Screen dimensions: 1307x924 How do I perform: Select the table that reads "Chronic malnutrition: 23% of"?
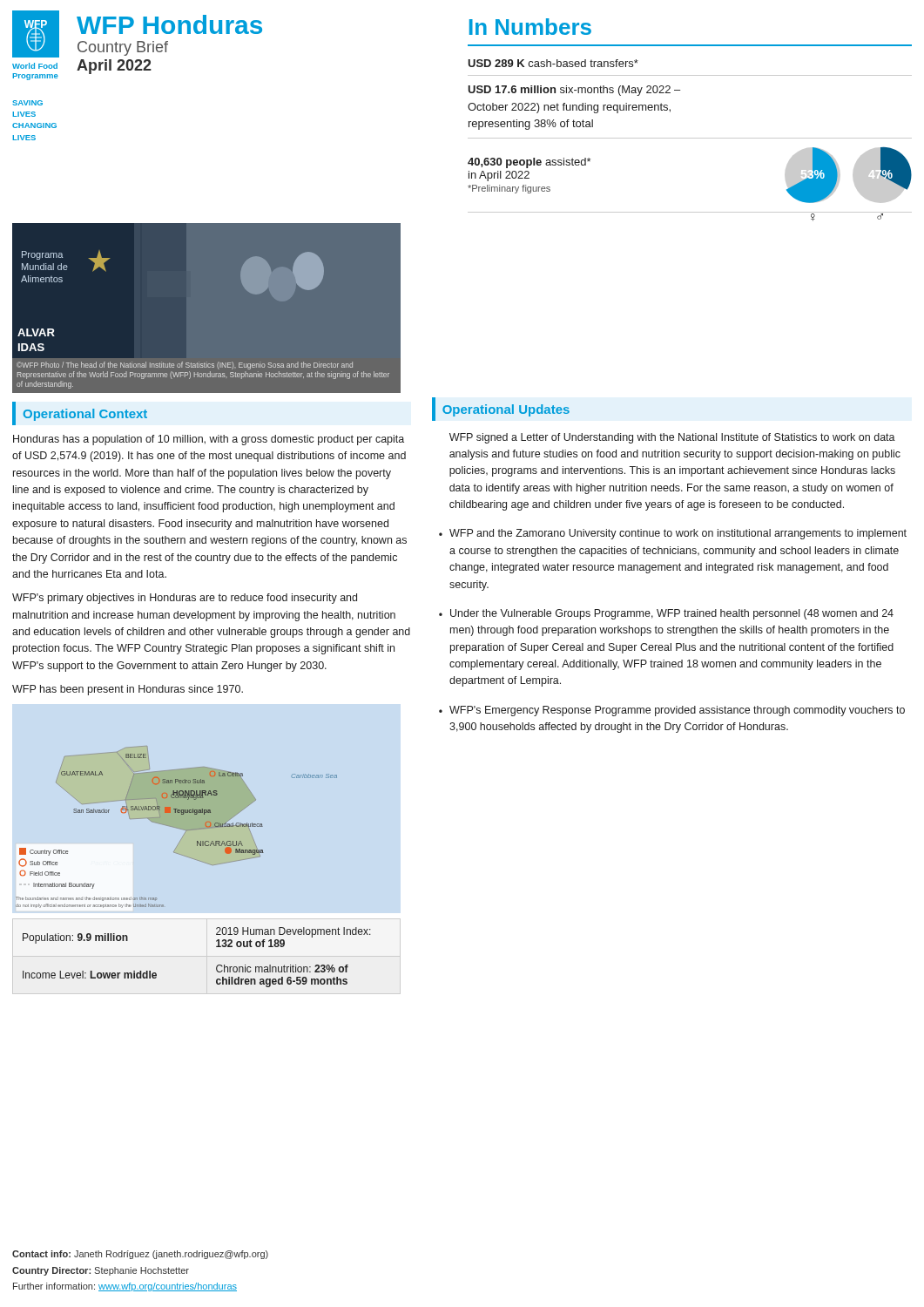click(x=211, y=956)
